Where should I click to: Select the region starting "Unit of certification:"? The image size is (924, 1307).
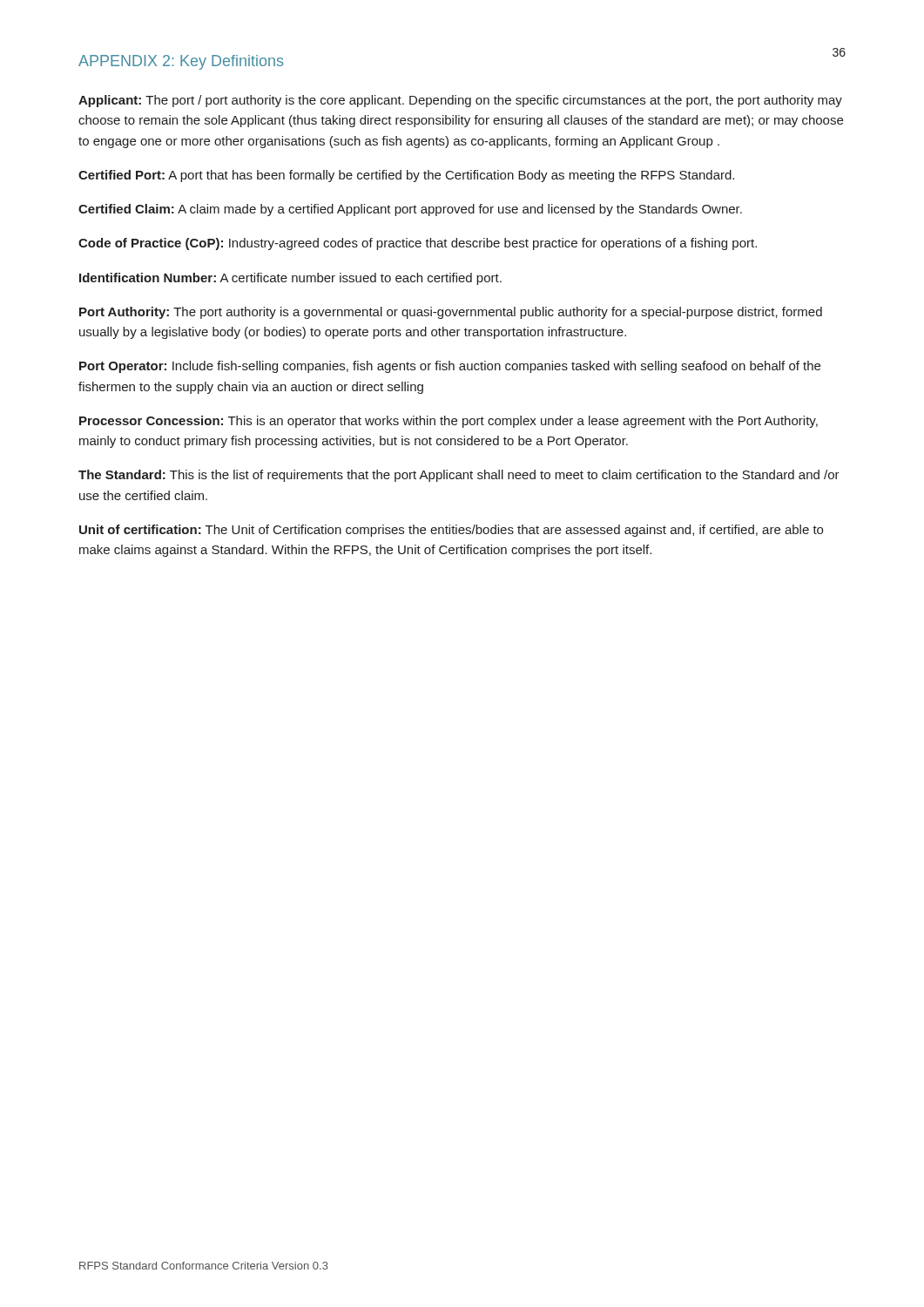tap(451, 539)
